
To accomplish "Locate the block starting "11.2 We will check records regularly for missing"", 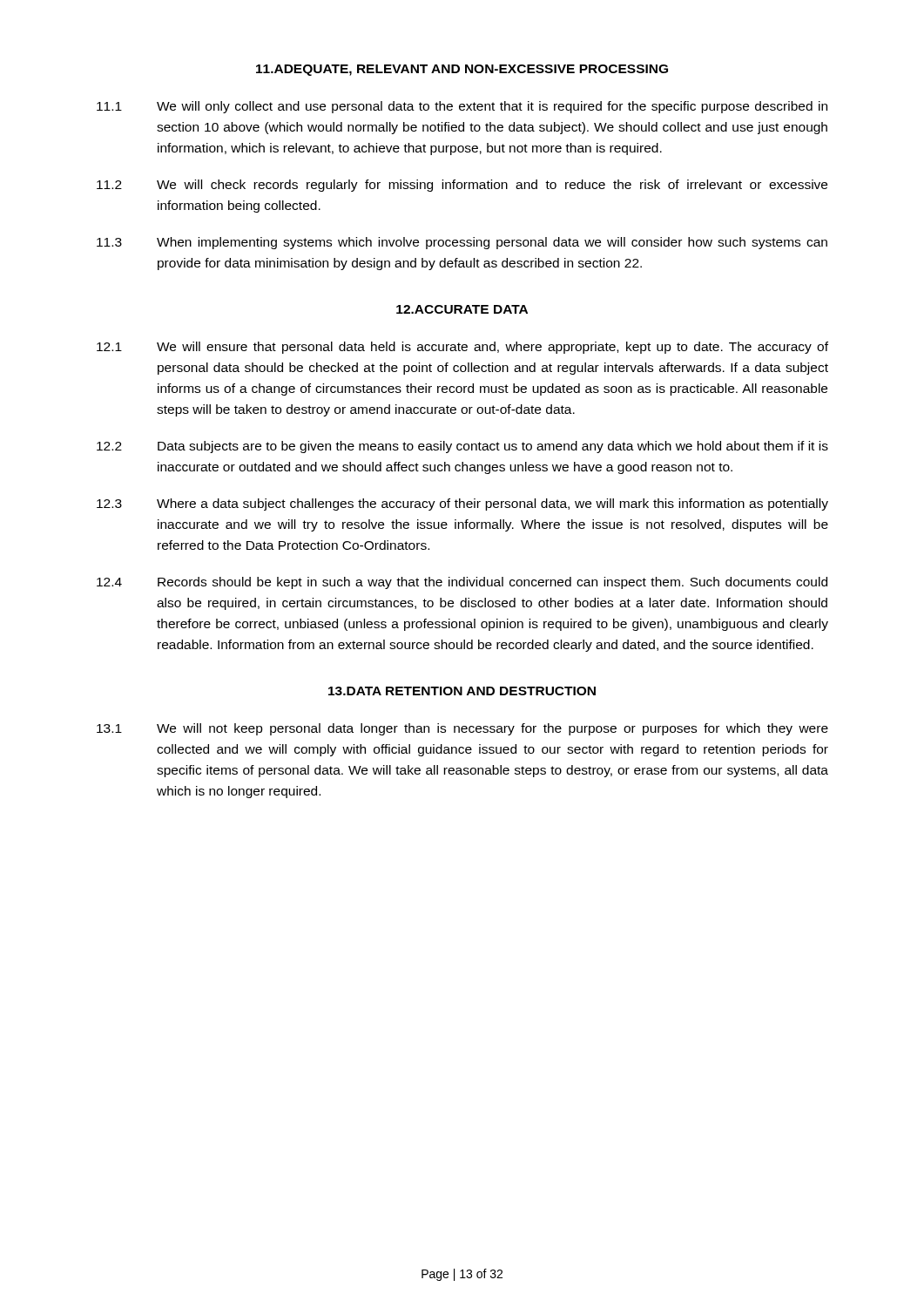I will coord(462,195).
